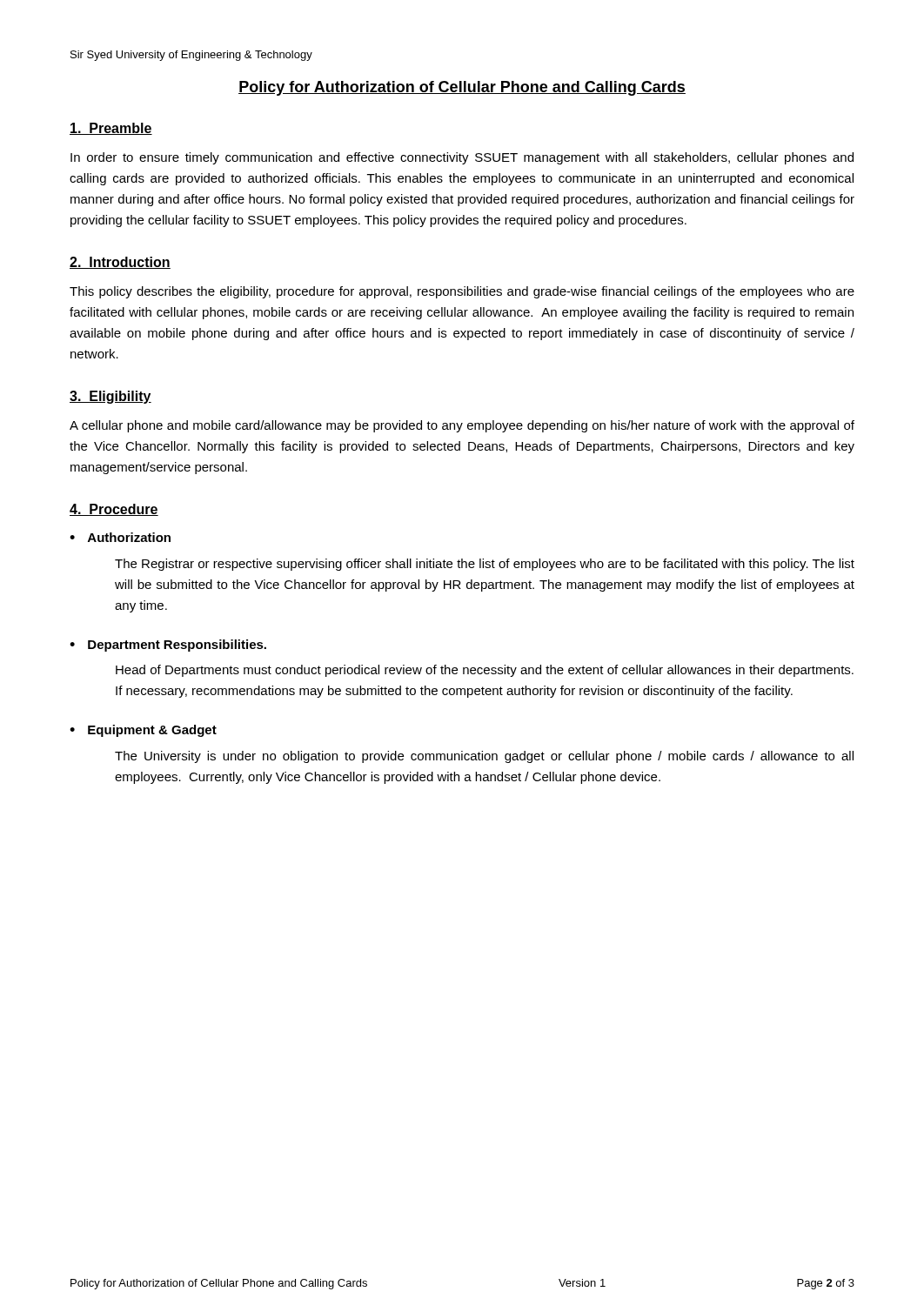Locate the text block that says "A cellular phone and mobile"

(x=462, y=446)
